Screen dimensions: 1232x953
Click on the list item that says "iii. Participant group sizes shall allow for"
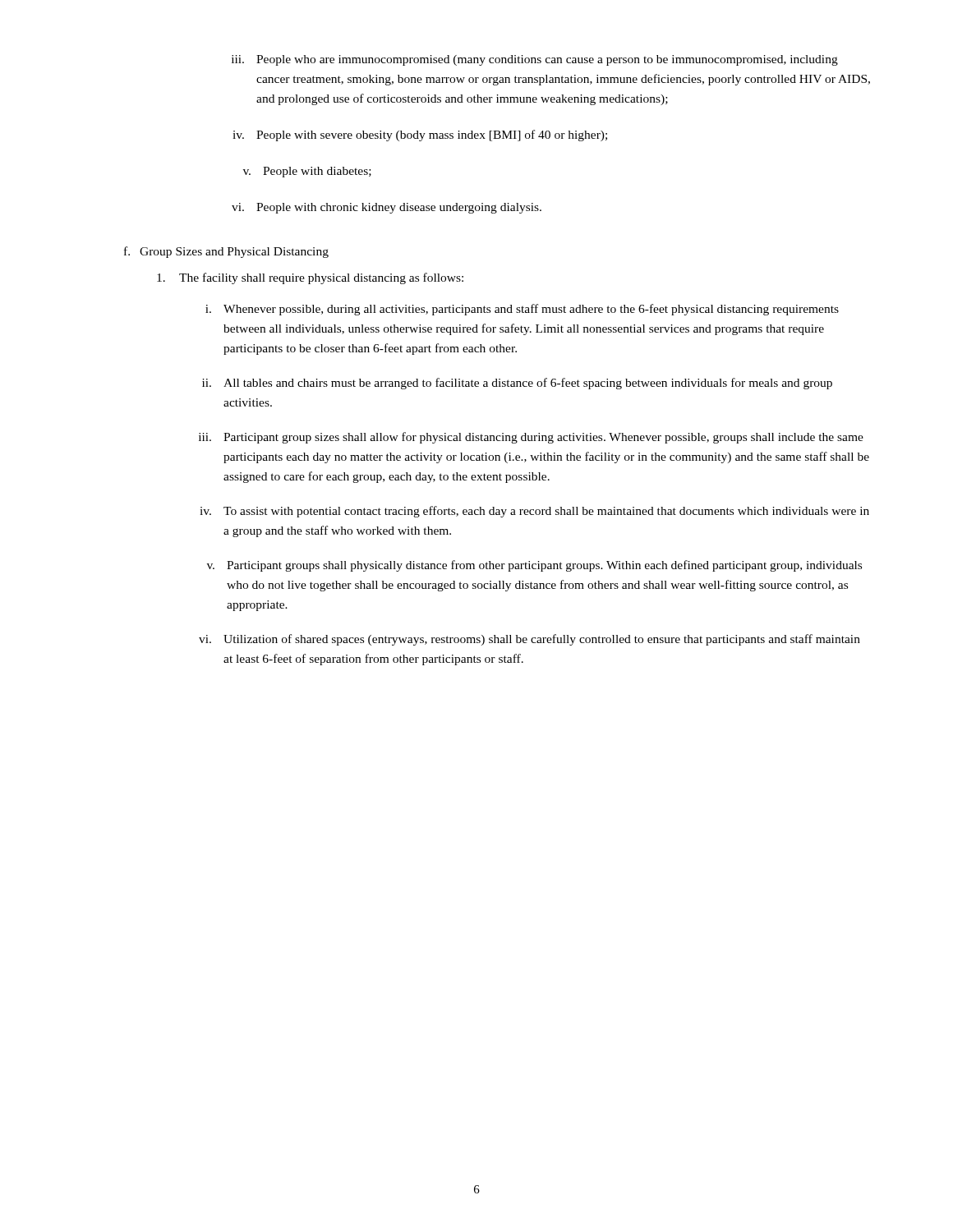(x=530, y=457)
